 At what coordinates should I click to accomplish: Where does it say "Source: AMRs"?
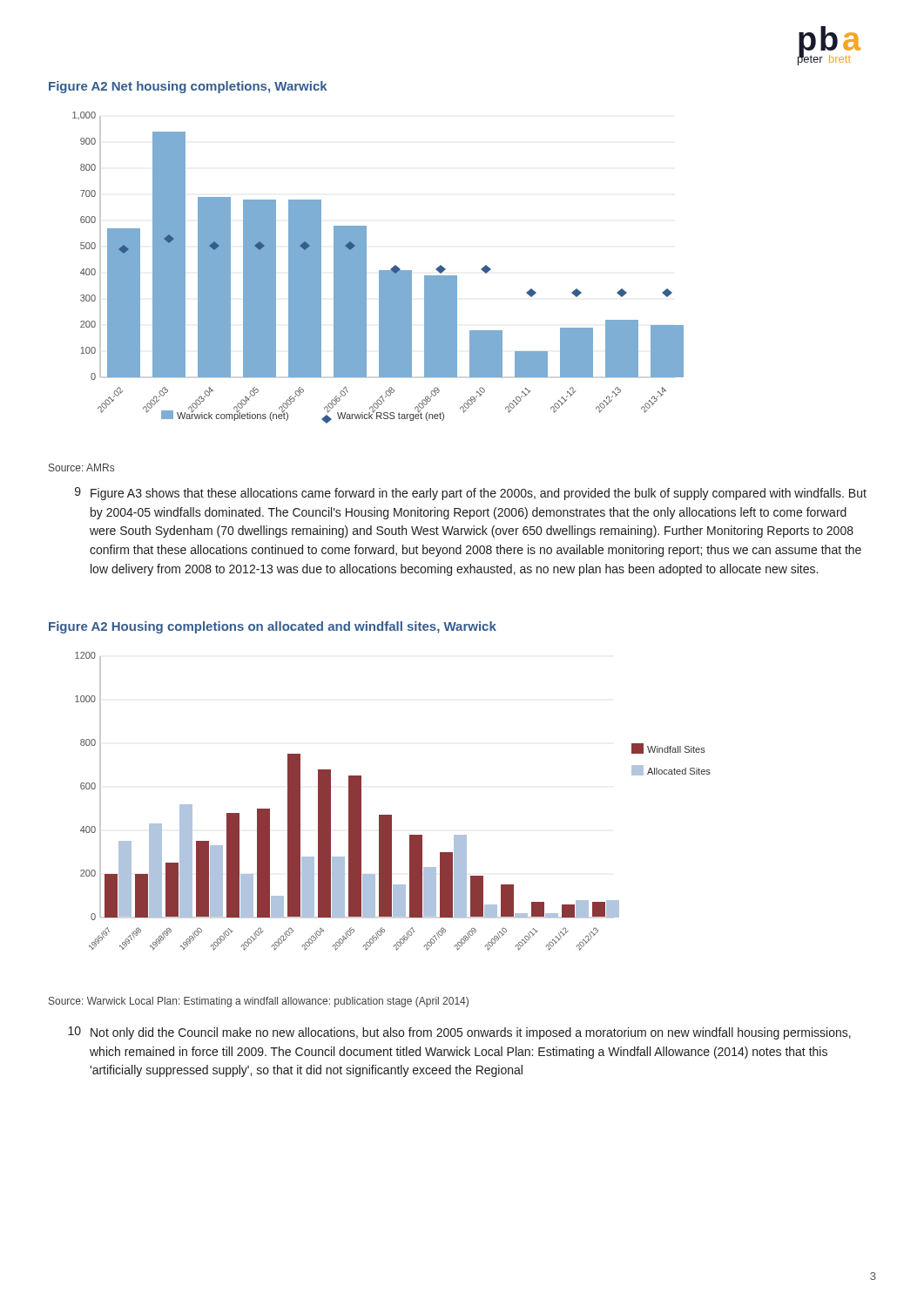click(81, 468)
